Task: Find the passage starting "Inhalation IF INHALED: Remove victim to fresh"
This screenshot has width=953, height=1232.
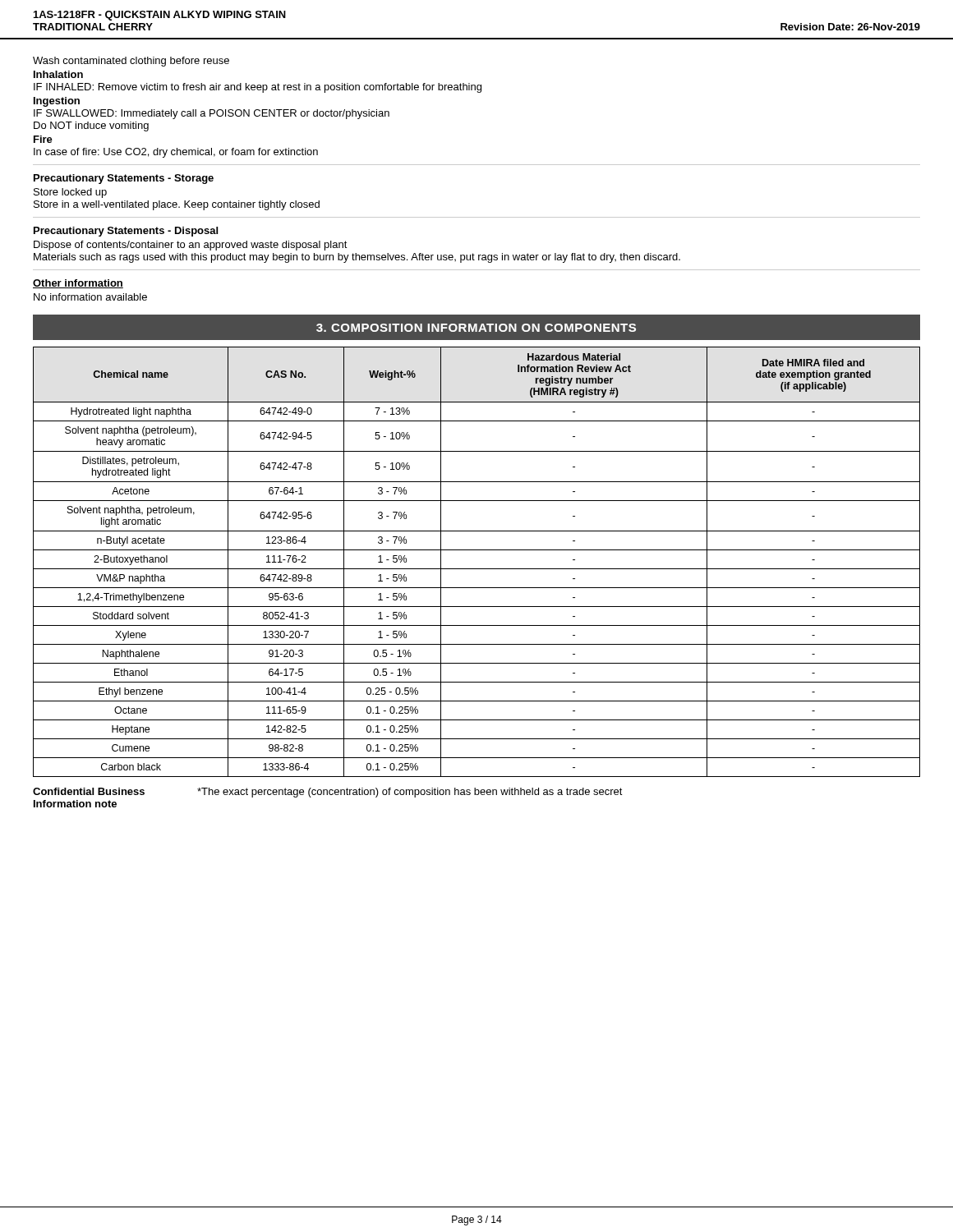Action: 258,80
